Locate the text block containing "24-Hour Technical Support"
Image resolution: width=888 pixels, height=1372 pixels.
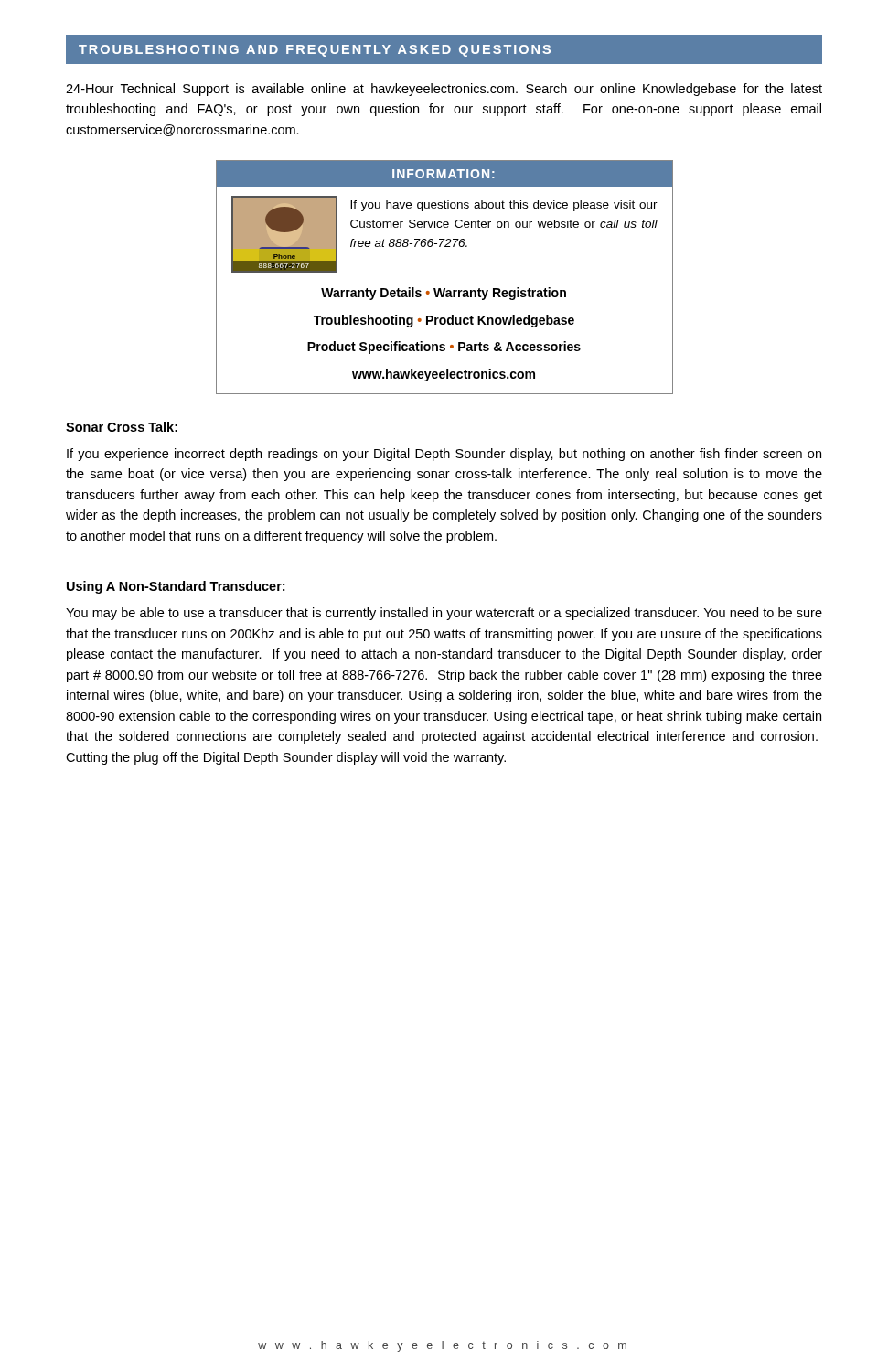[444, 109]
